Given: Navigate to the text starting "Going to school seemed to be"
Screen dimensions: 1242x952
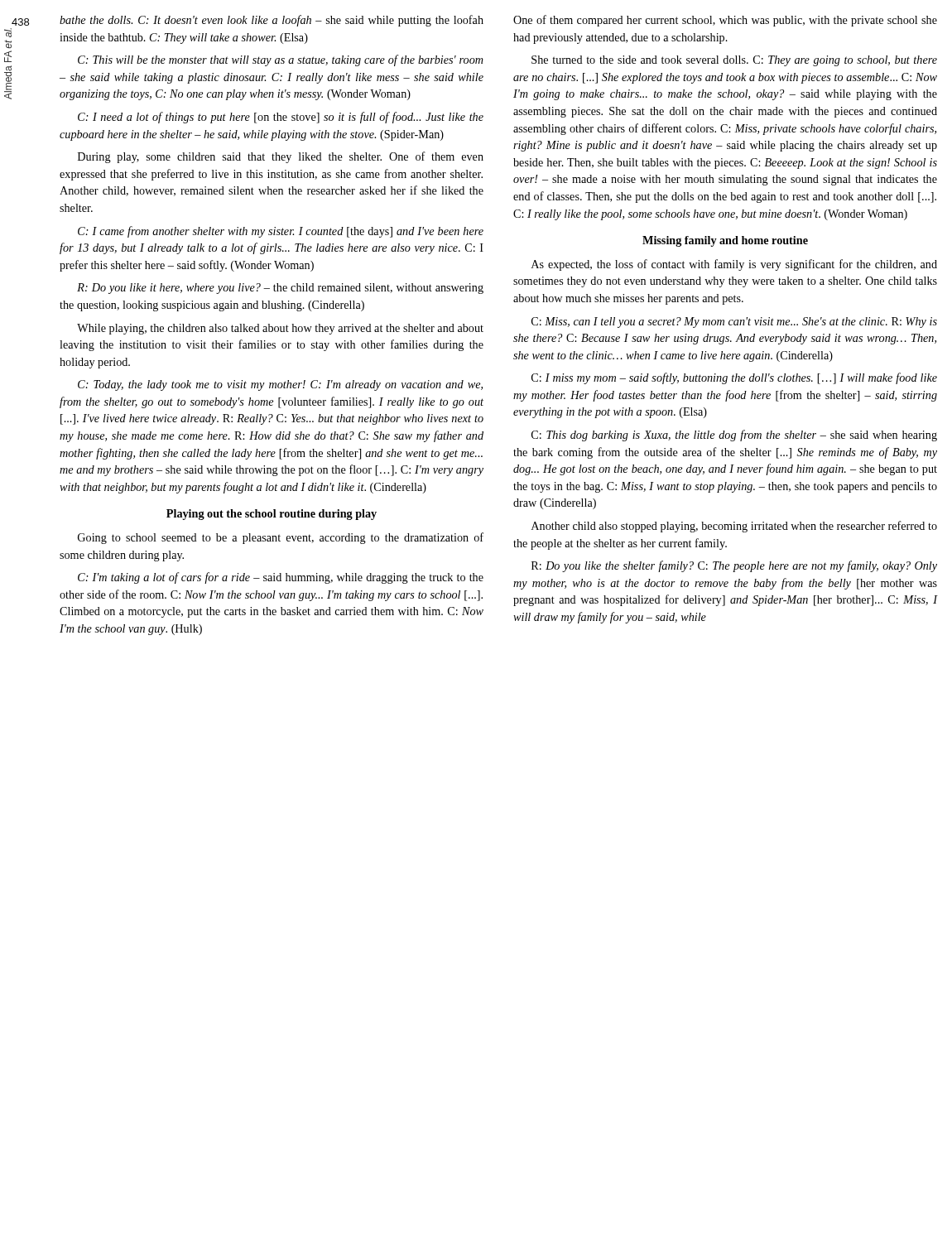Looking at the screenshot, I should [272, 583].
